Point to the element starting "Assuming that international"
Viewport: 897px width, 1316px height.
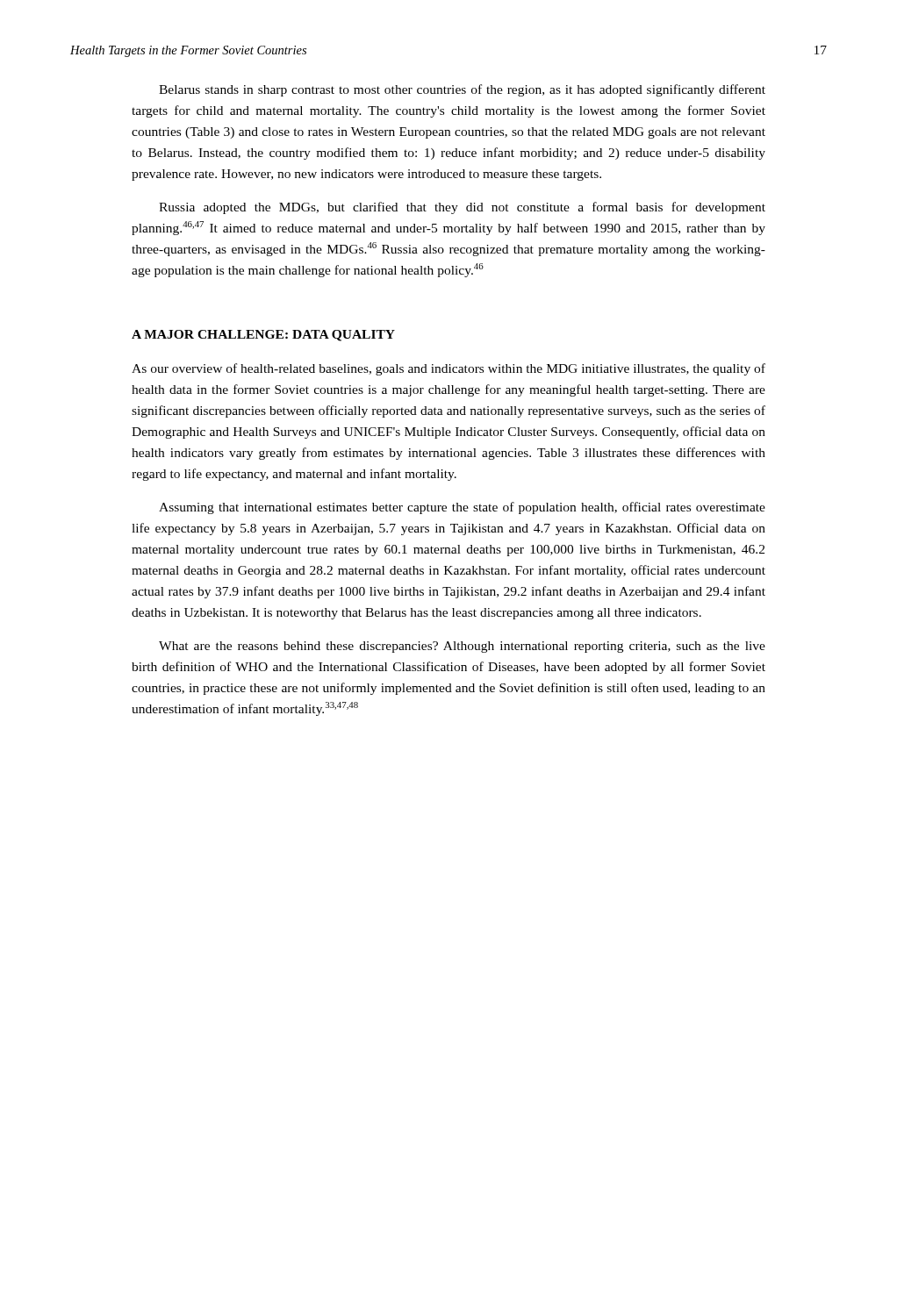[x=448, y=560]
